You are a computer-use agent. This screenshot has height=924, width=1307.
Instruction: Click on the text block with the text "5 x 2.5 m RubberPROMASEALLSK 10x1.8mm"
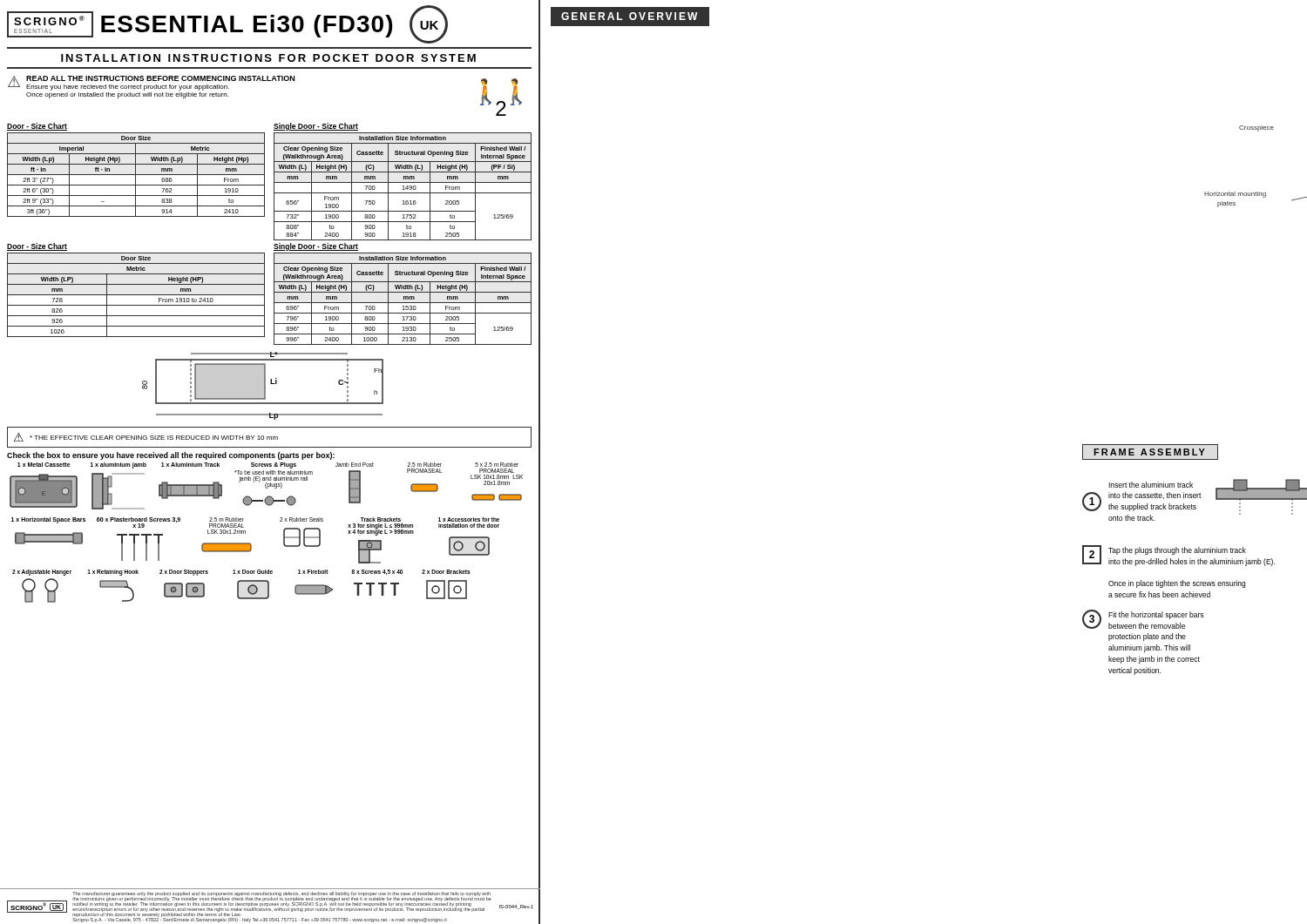click(497, 486)
